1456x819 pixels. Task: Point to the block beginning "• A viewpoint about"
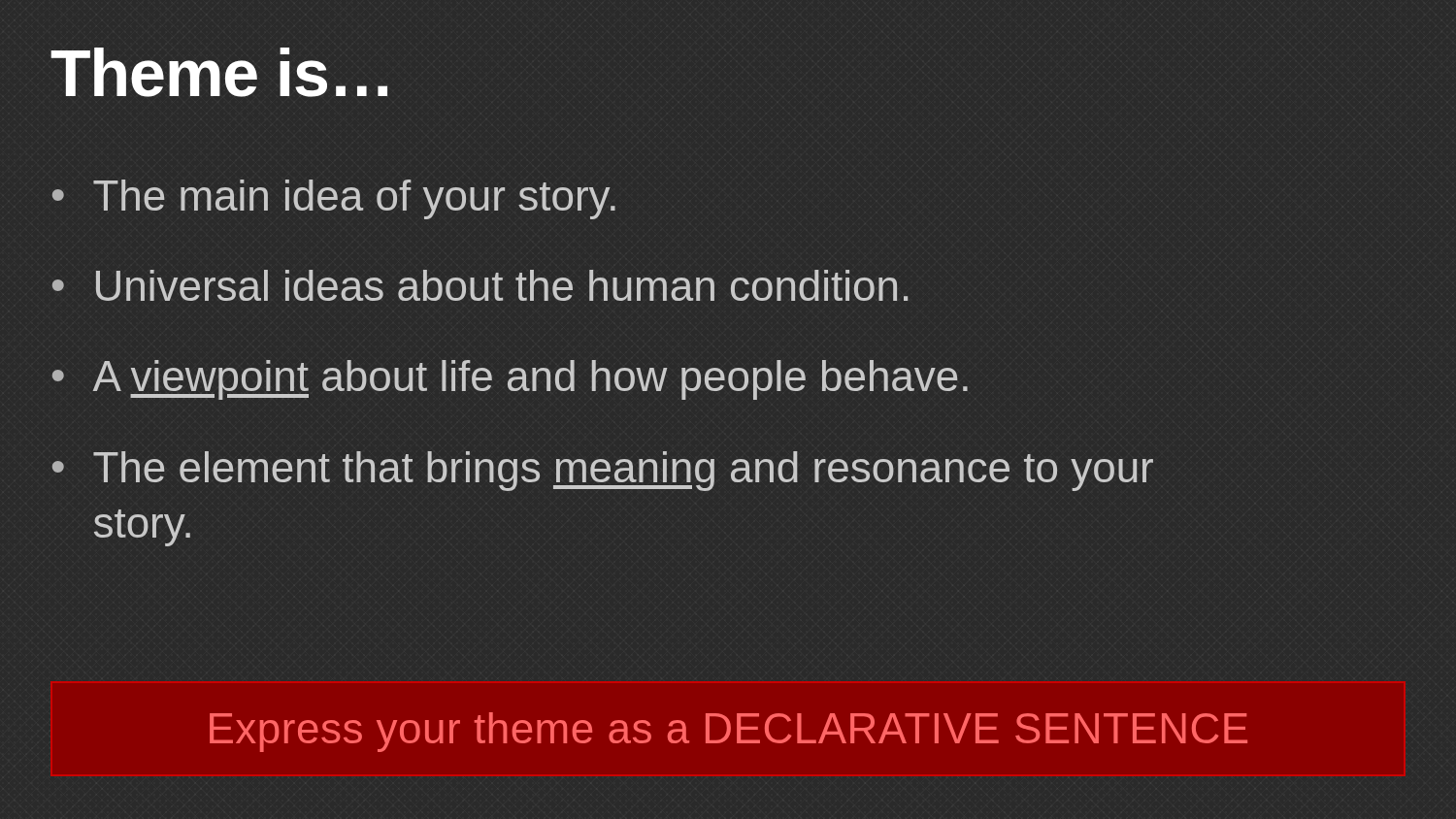coord(511,376)
